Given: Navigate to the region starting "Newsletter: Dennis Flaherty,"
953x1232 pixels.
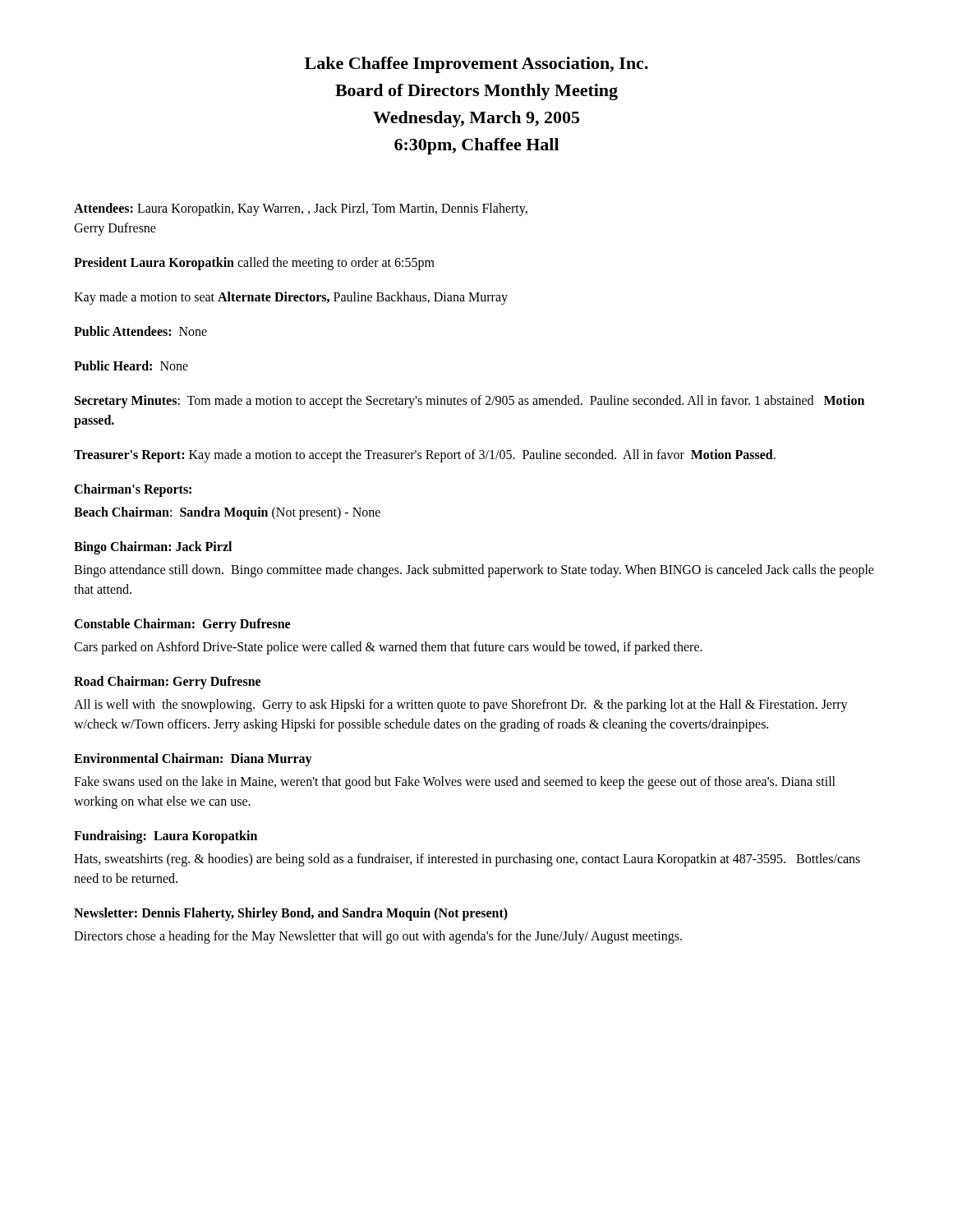Looking at the screenshot, I should coord(291,913).
